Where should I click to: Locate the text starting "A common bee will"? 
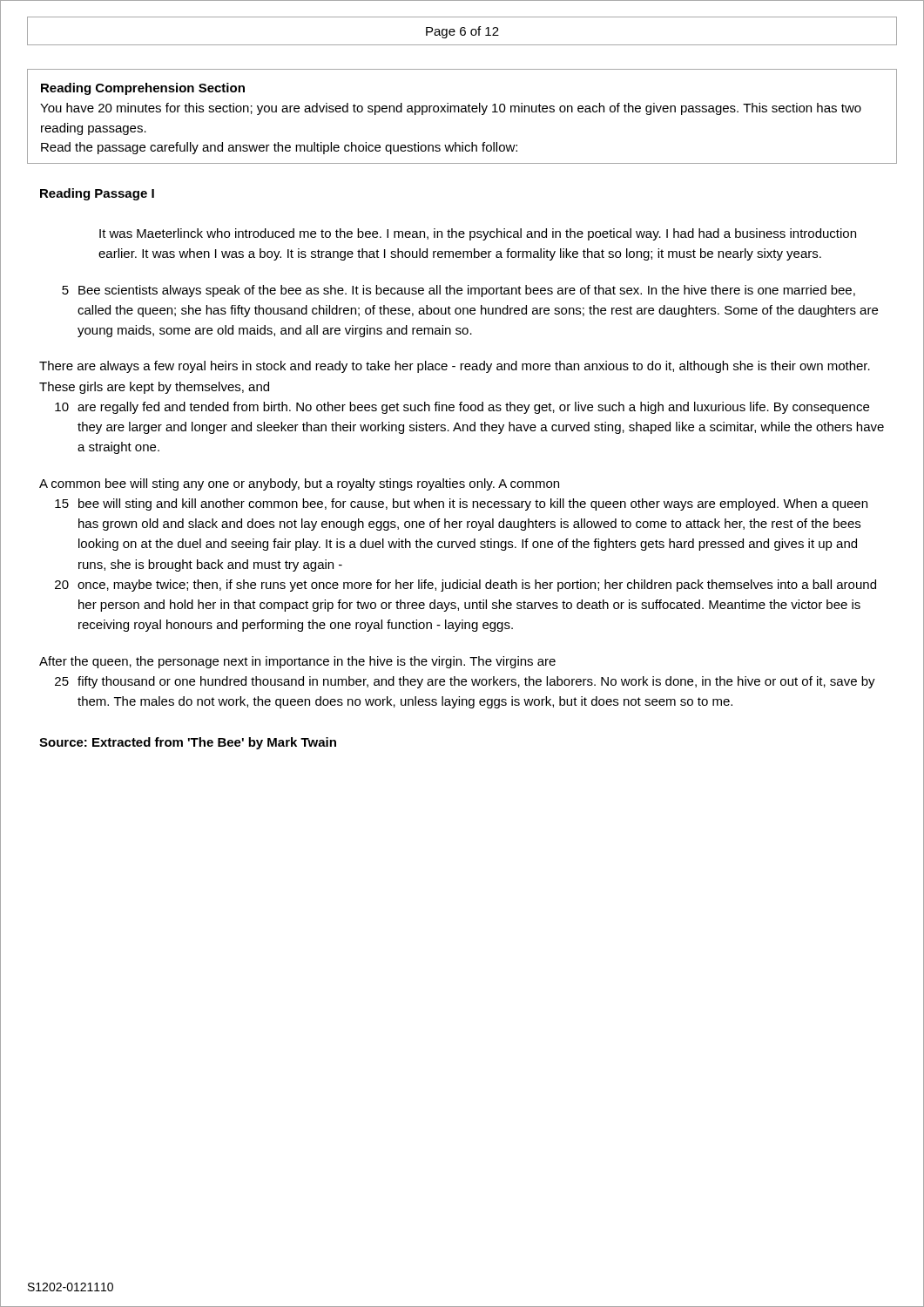tap(462, 554)
